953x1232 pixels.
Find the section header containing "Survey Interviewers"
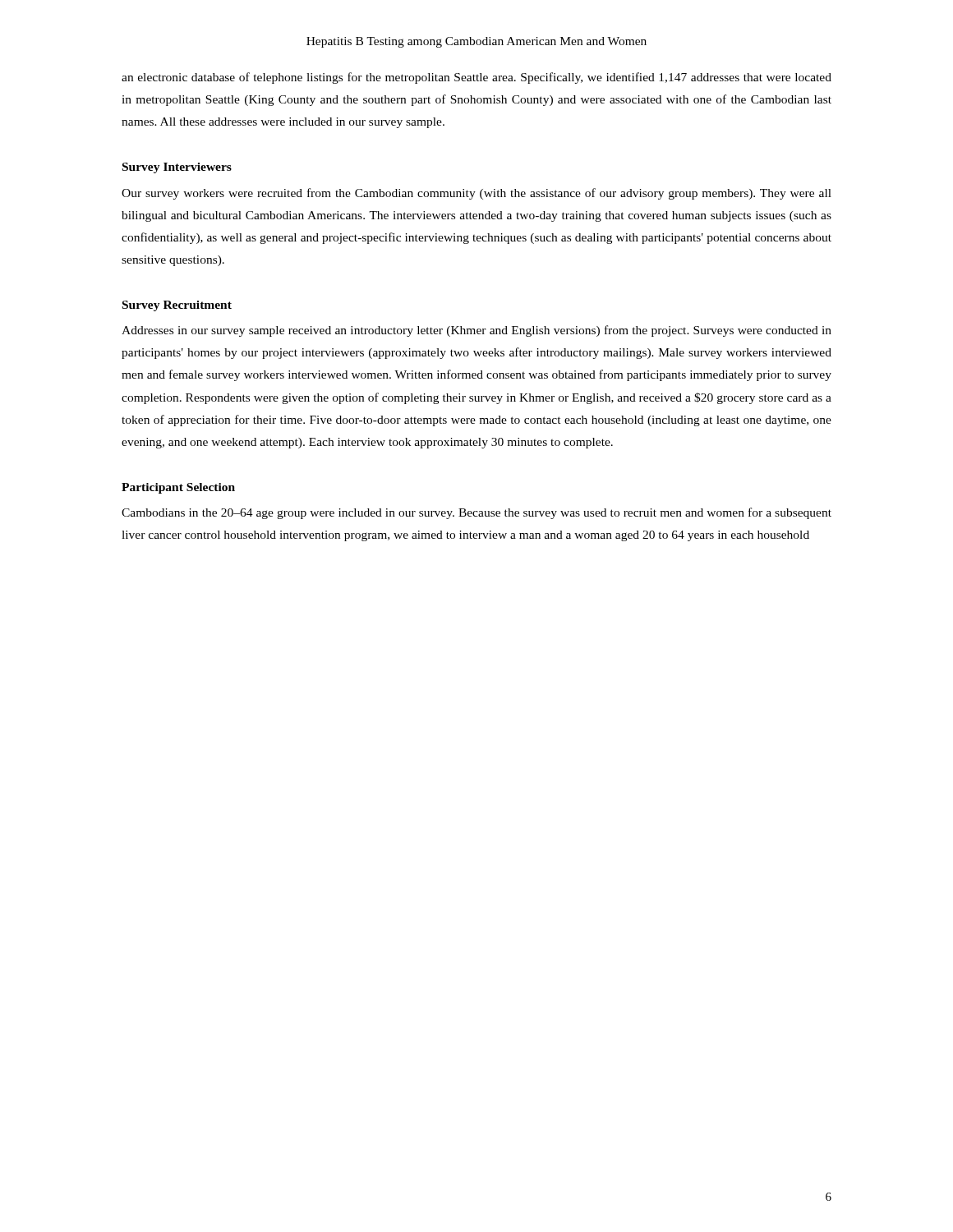(177, 167)
